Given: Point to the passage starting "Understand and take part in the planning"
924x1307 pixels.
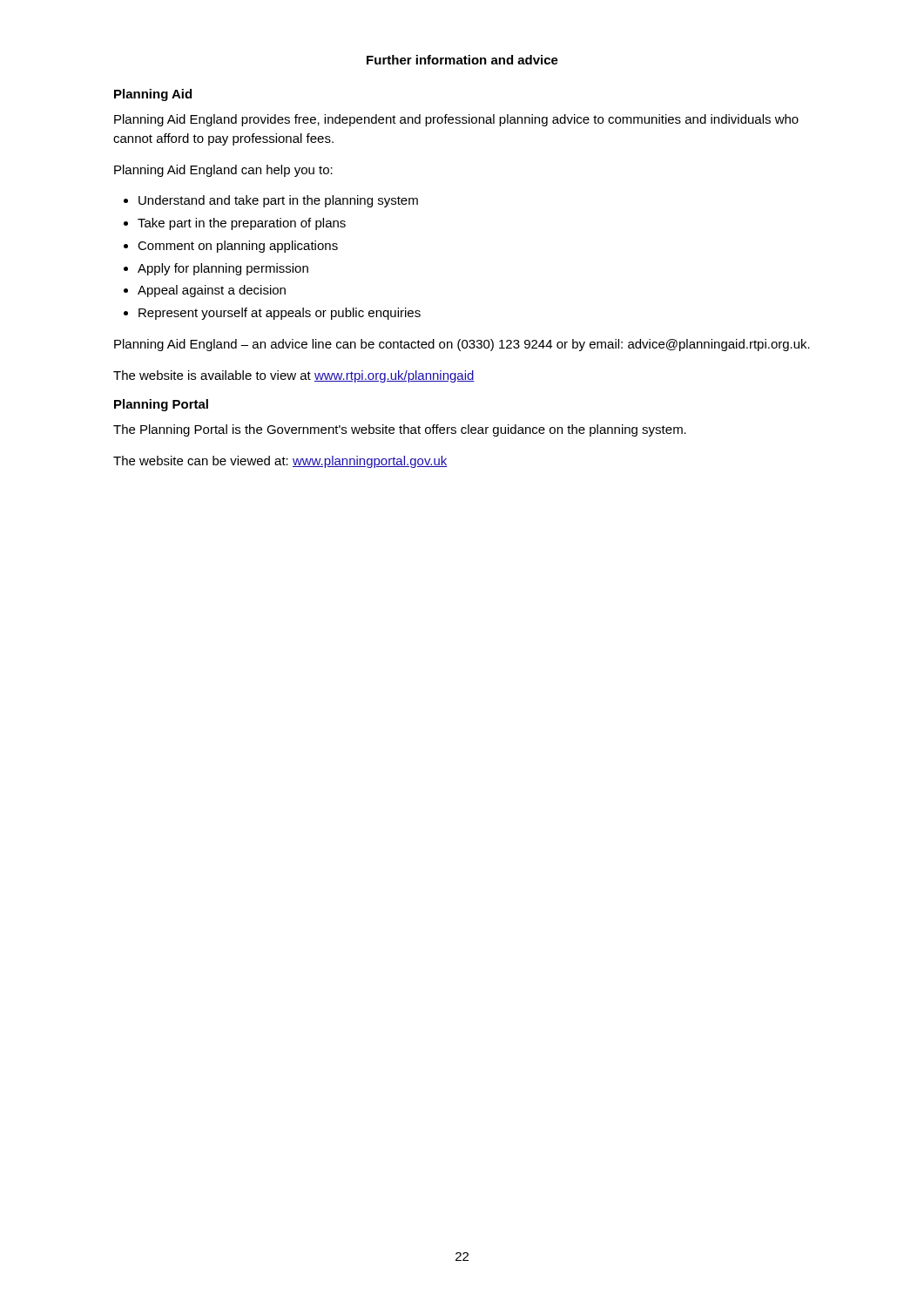Looking at the screenshot, I should pos(278,200).
